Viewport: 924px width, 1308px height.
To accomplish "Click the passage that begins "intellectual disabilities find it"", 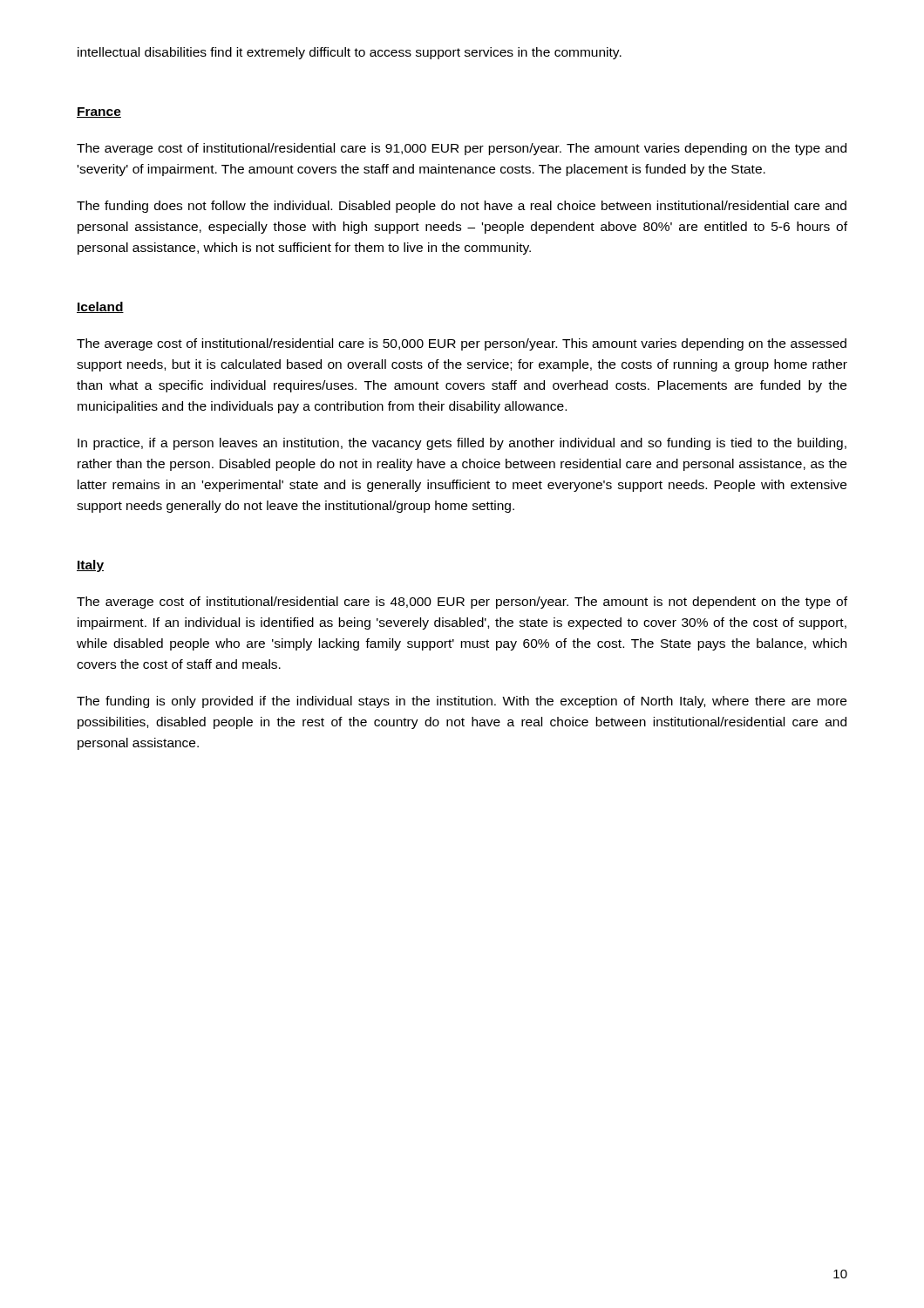I will pos(349,52).
